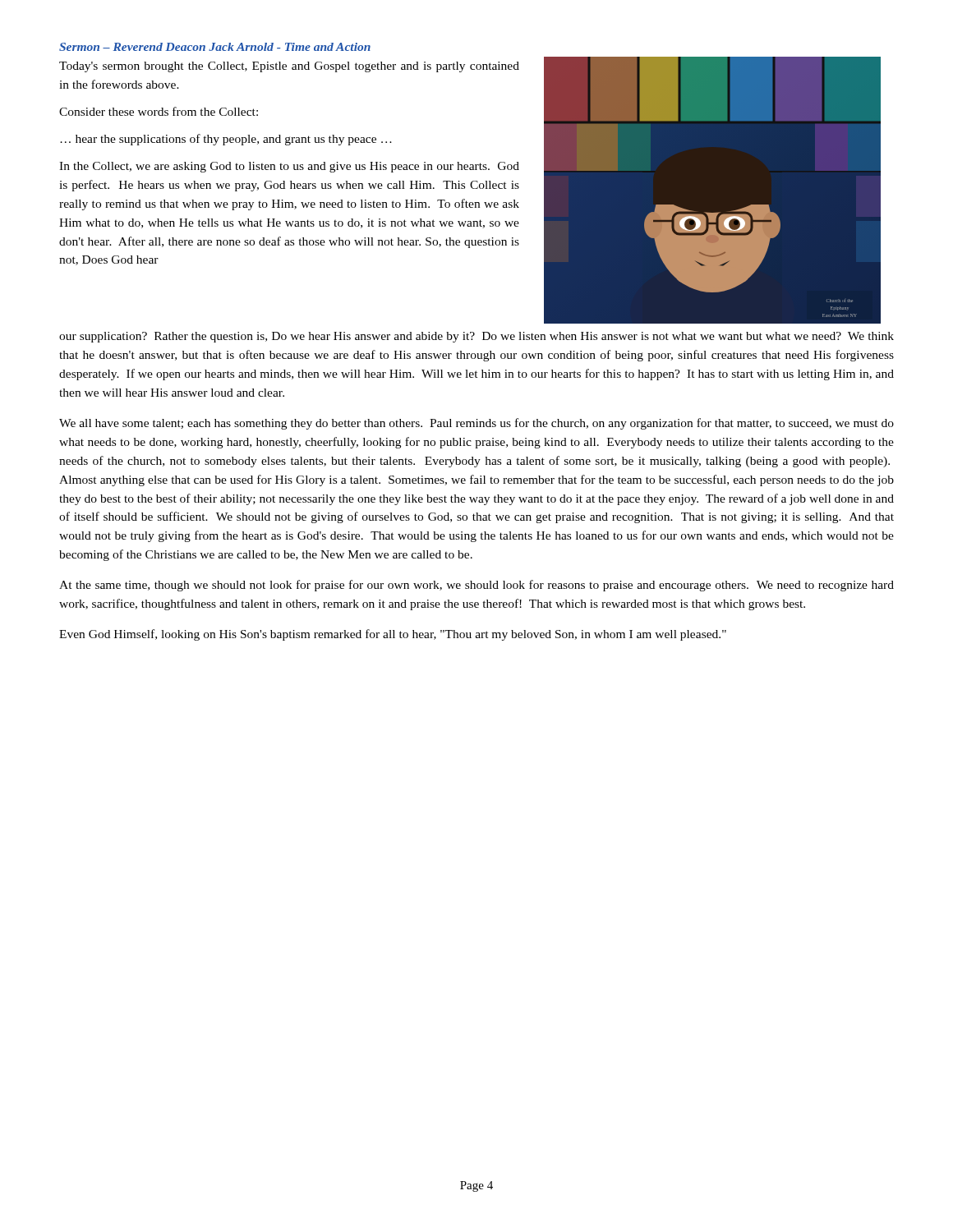Click on the photo
Image resolution: width=953 pixels, height=1232 pixels.
(x=712, y=190)
